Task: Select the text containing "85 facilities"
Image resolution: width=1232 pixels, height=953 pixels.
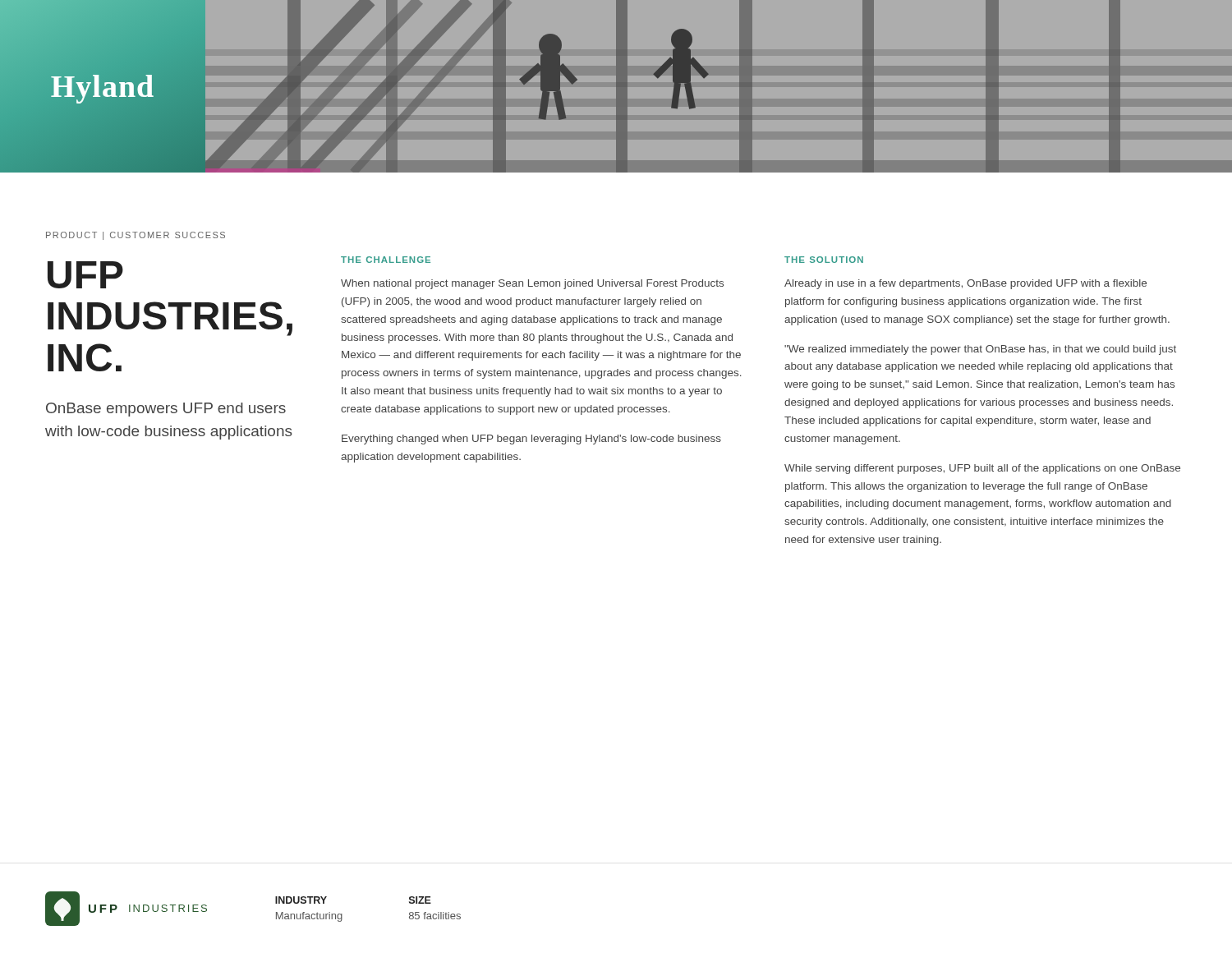Action: (x=435, y=916)
